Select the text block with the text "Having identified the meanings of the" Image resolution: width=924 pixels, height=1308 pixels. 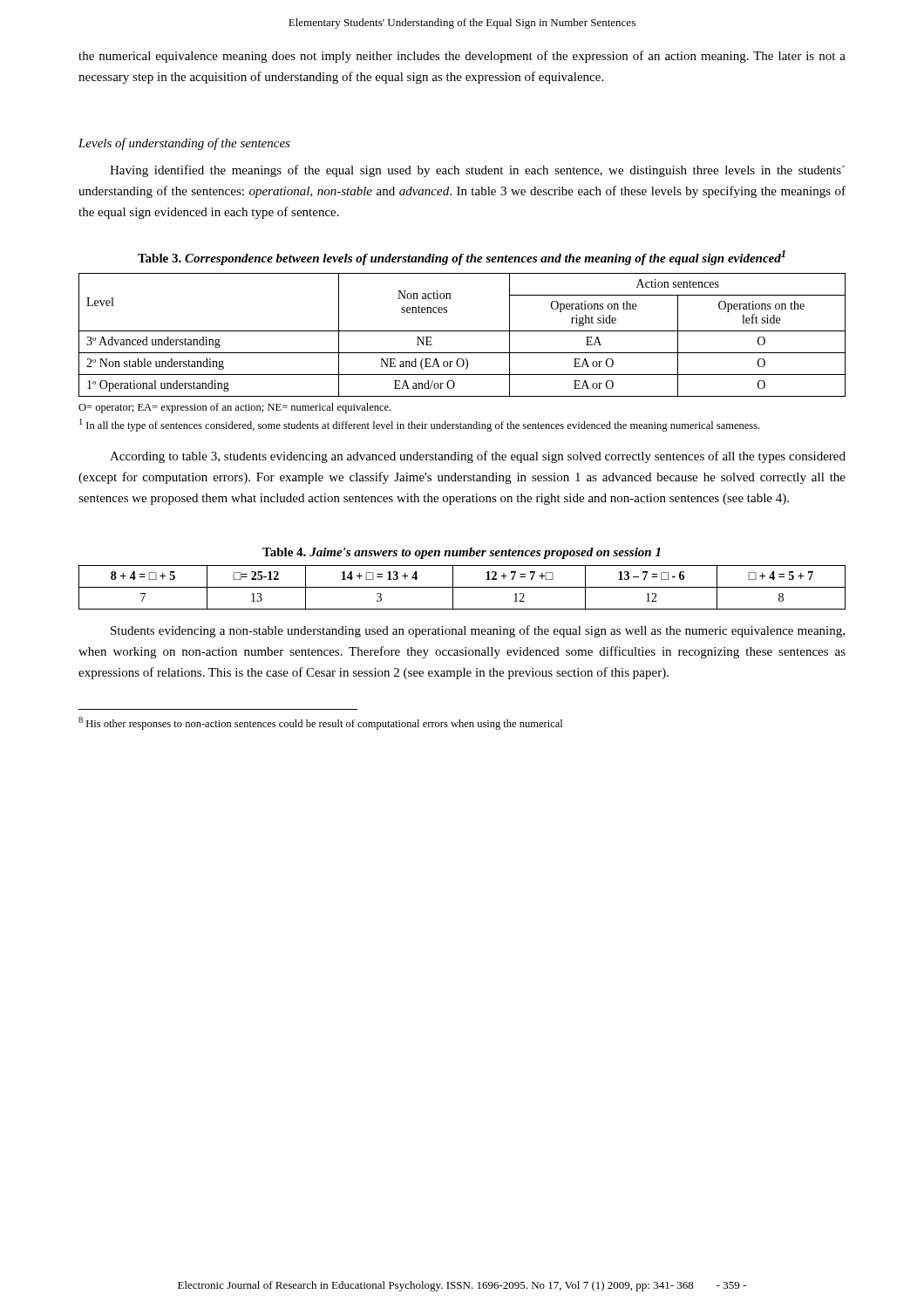pyautogui.click(x=462, y=191)
